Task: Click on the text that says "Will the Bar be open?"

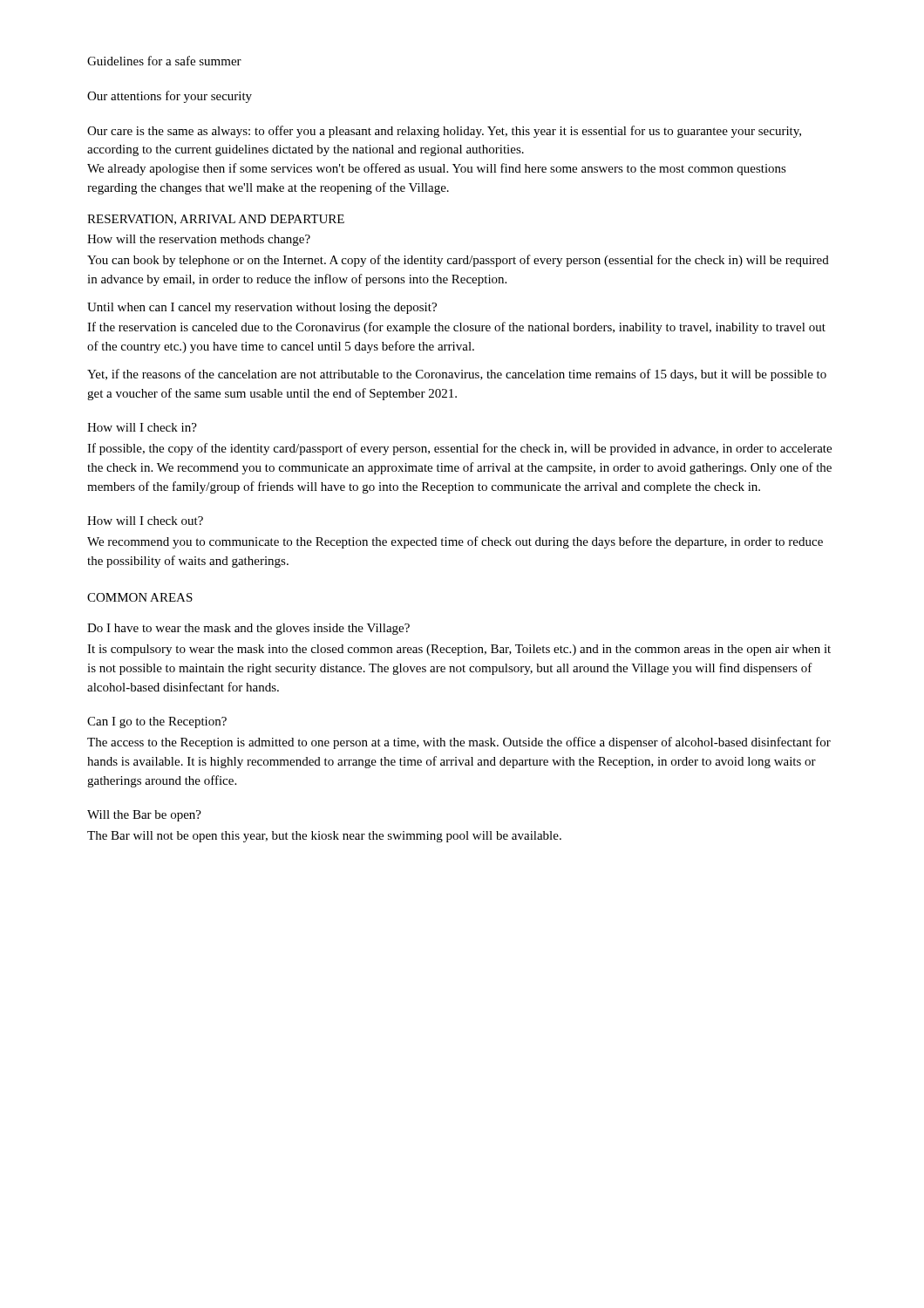Action: (x=144, y=815)
